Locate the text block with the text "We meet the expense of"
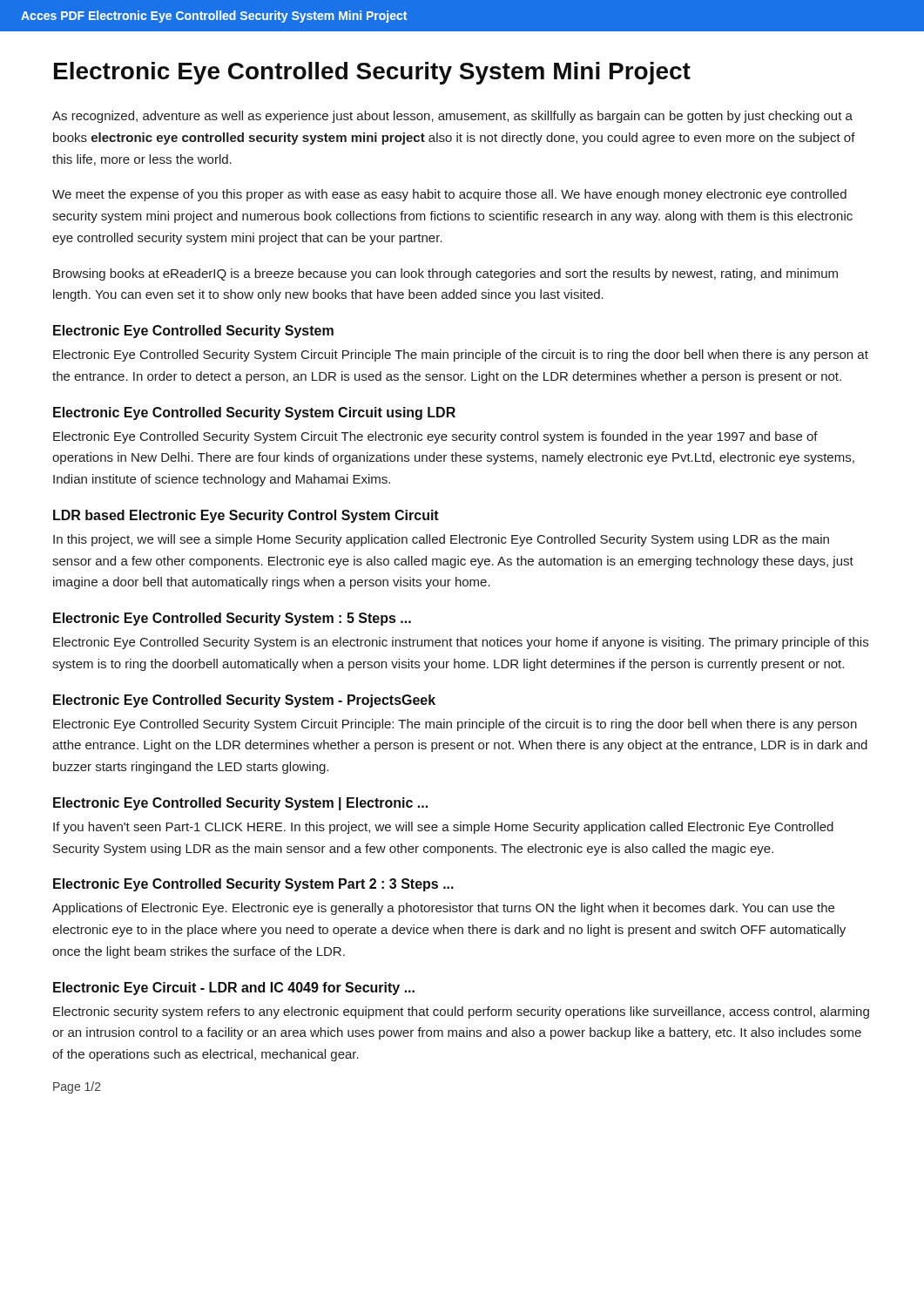Viewport: 924px width, 1307px height. click(453, 216)
